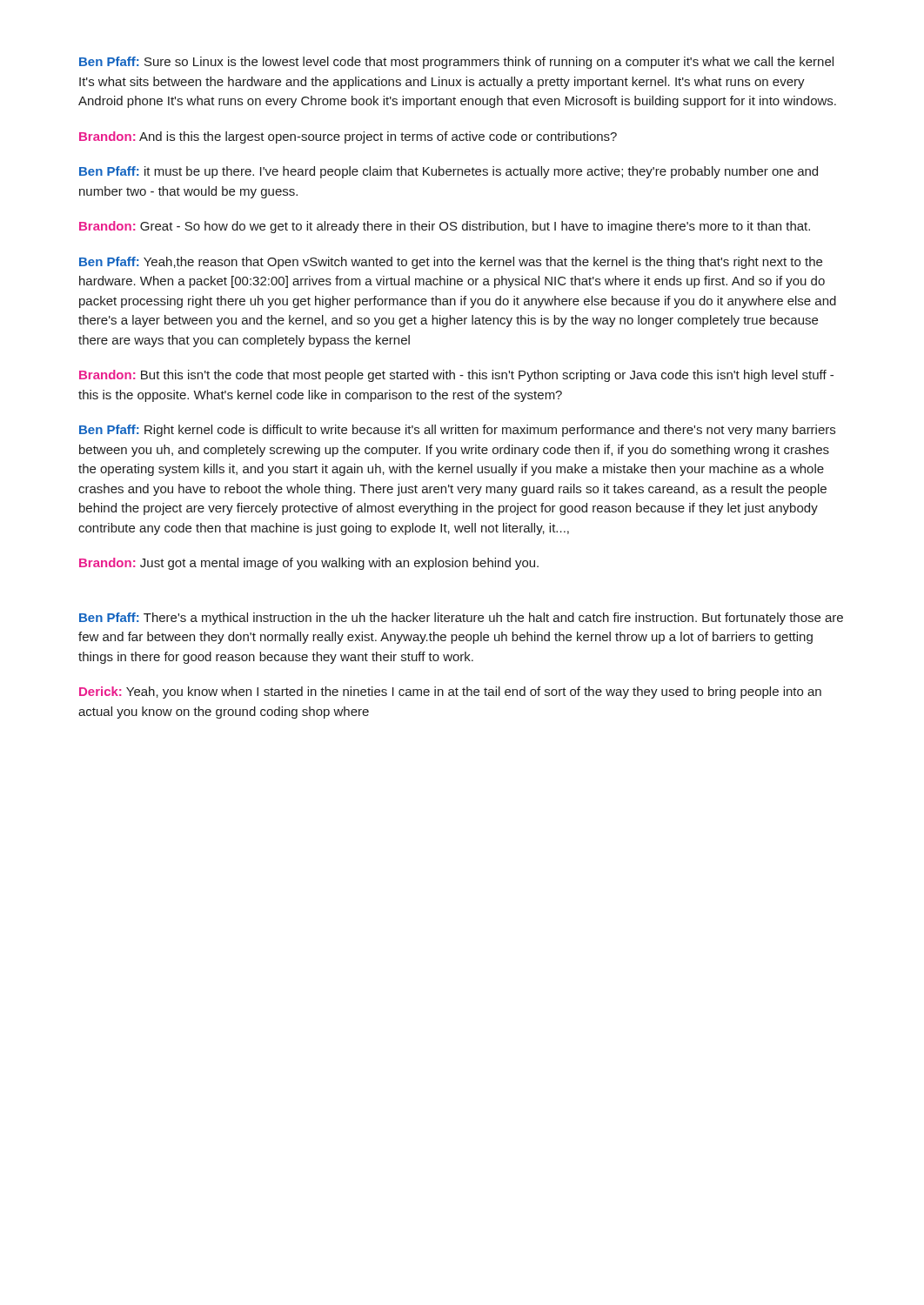Locate the block of text that opens with "Brandon: Just got"
924x1305 pixels.
click(309, 562)
